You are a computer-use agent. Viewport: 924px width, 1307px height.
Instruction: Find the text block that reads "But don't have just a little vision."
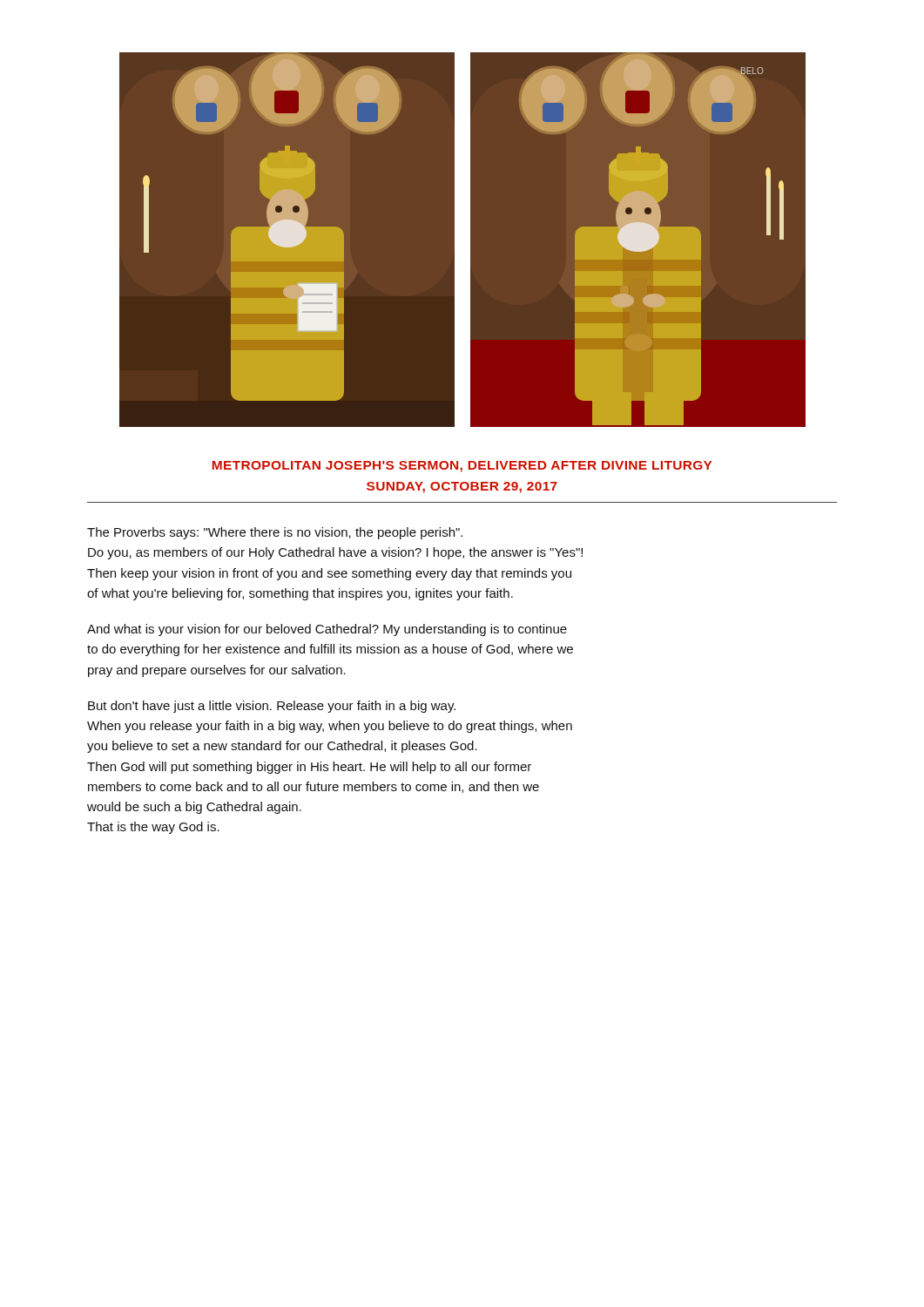click(x=330, y=766)
